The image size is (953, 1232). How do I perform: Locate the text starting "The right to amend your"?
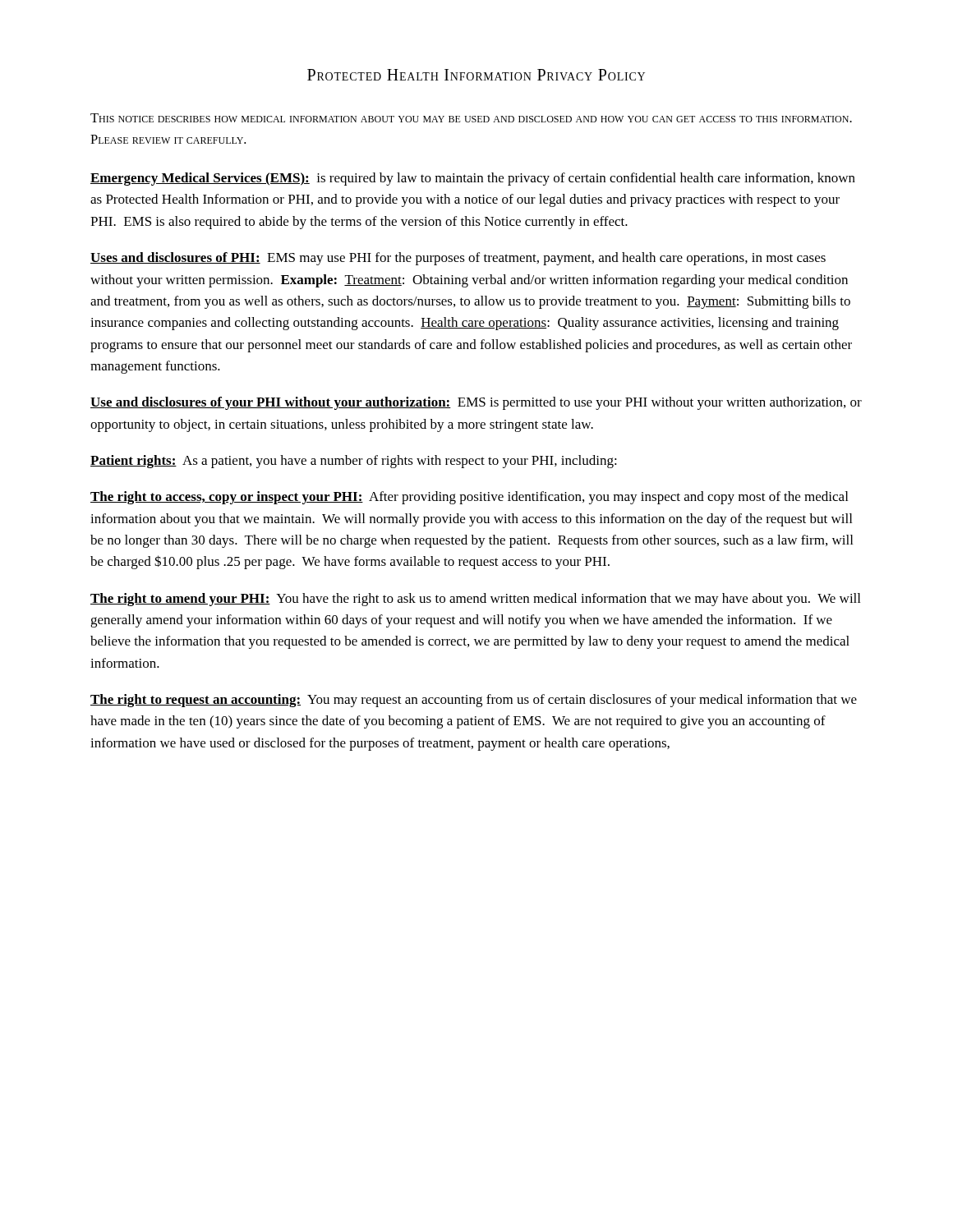476,630
